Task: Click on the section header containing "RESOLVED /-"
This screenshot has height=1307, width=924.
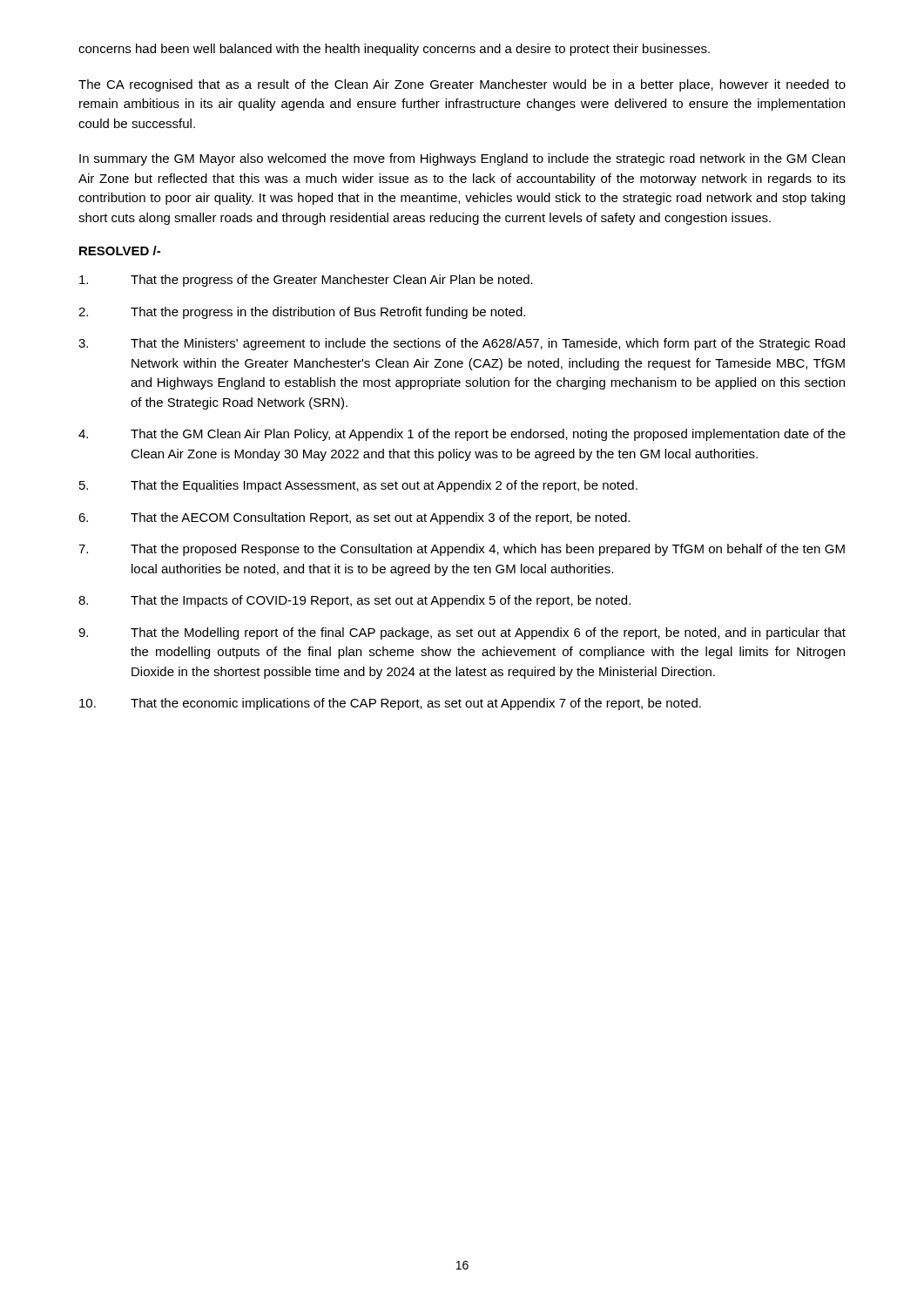Action: pyautogui.click(x=120, y=250)
